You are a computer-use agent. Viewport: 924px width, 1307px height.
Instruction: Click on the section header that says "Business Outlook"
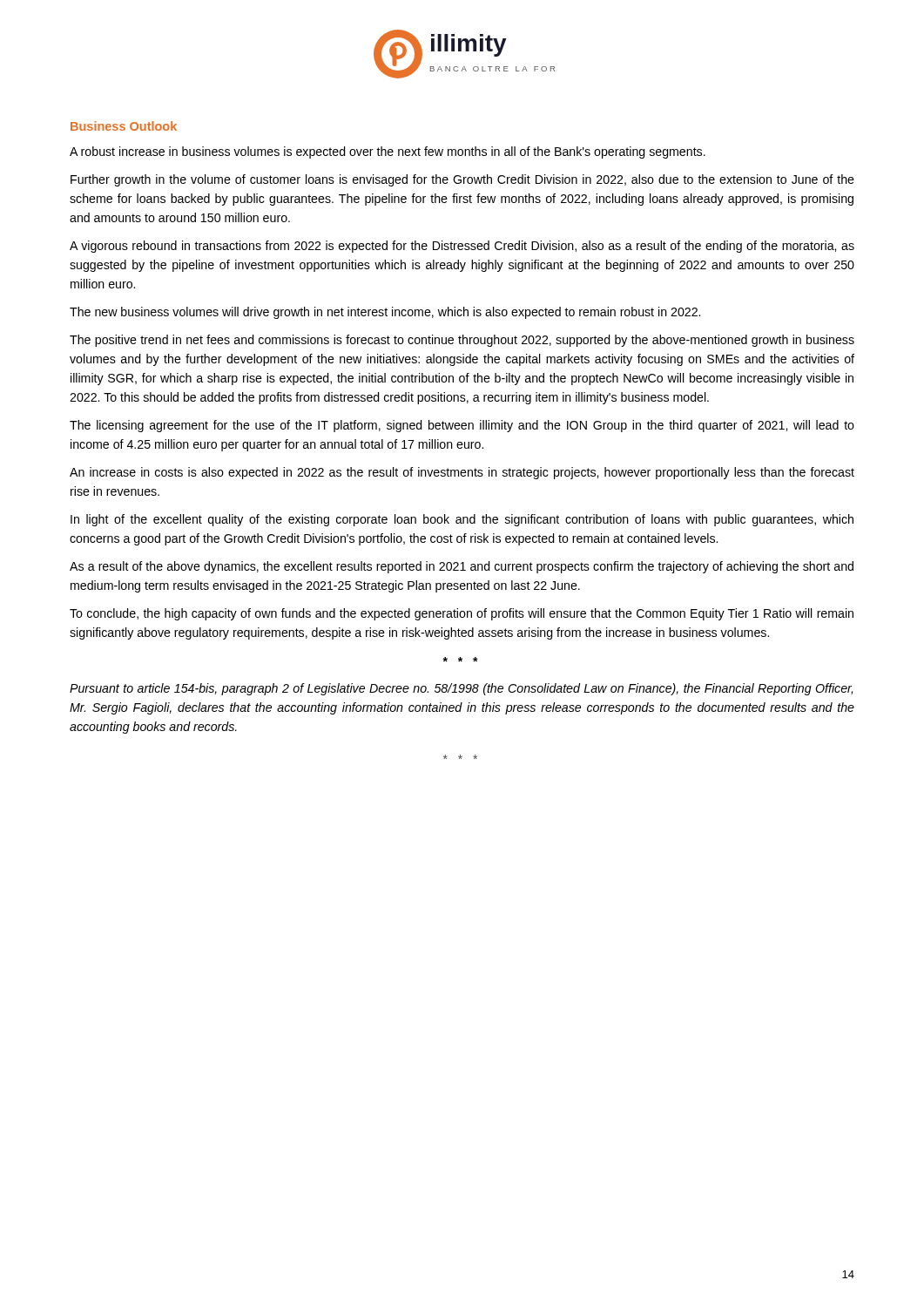(123, 126)
